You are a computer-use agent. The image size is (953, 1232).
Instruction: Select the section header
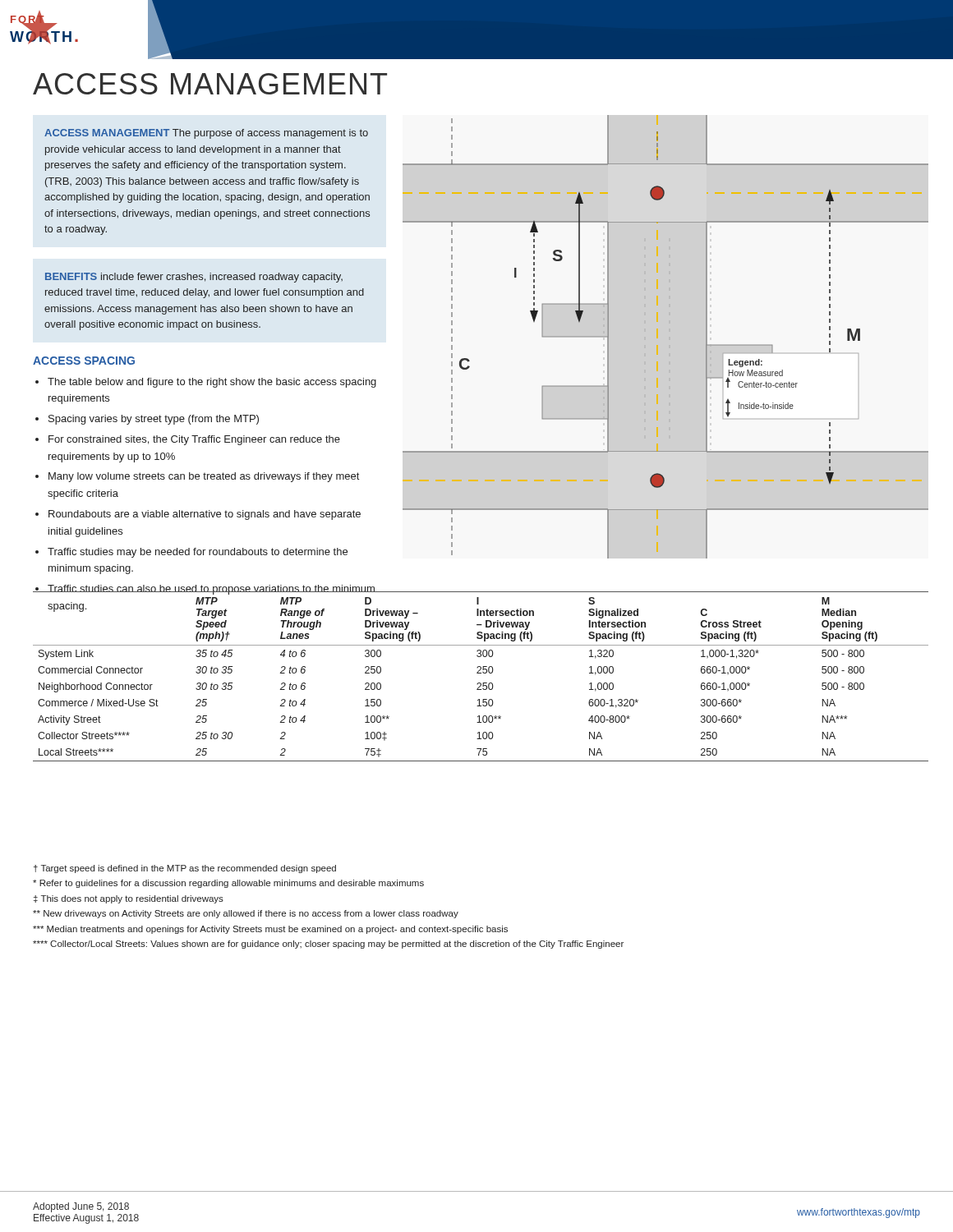(84, 360)
